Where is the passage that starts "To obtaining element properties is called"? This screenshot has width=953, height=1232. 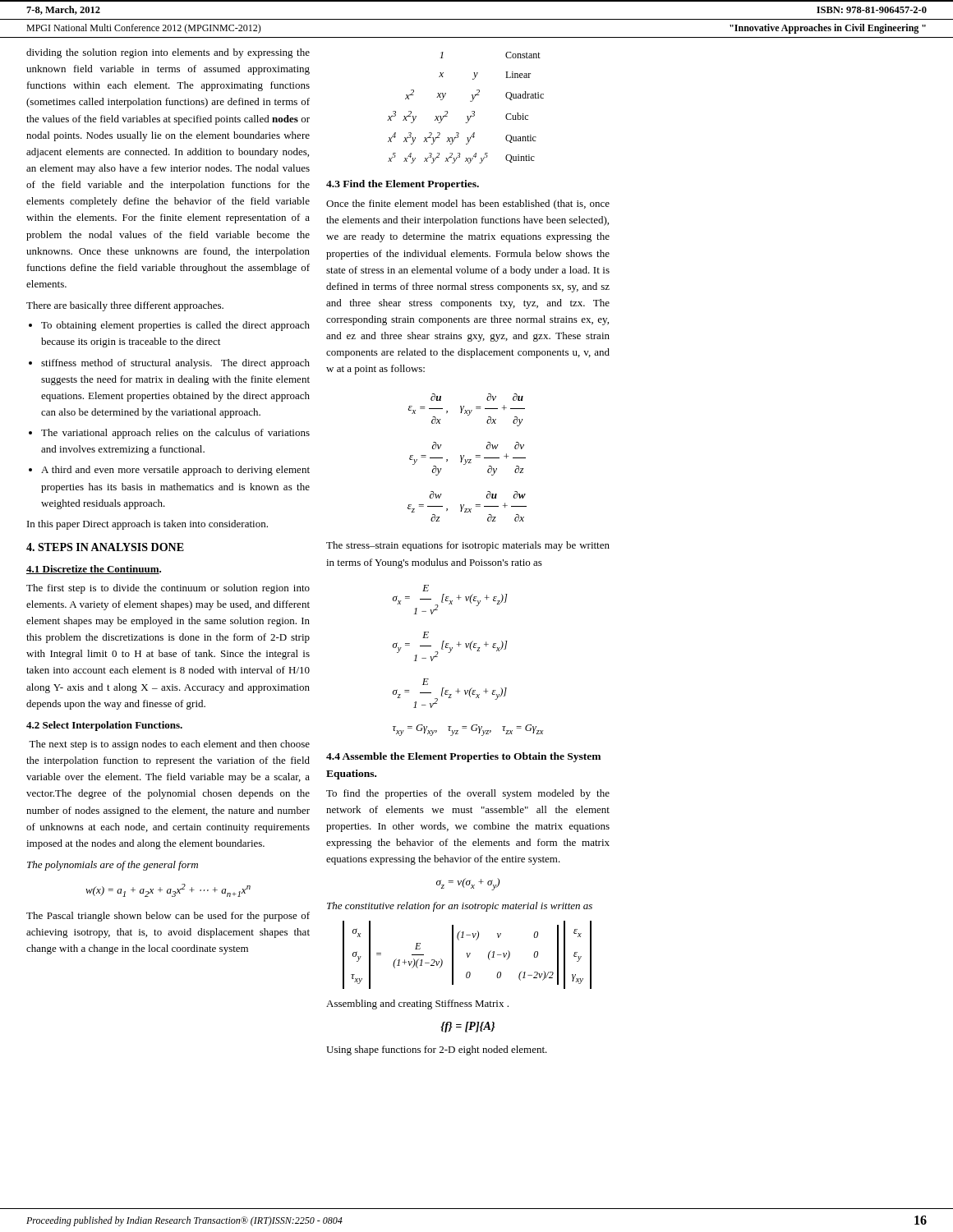[x=175, y=333]
